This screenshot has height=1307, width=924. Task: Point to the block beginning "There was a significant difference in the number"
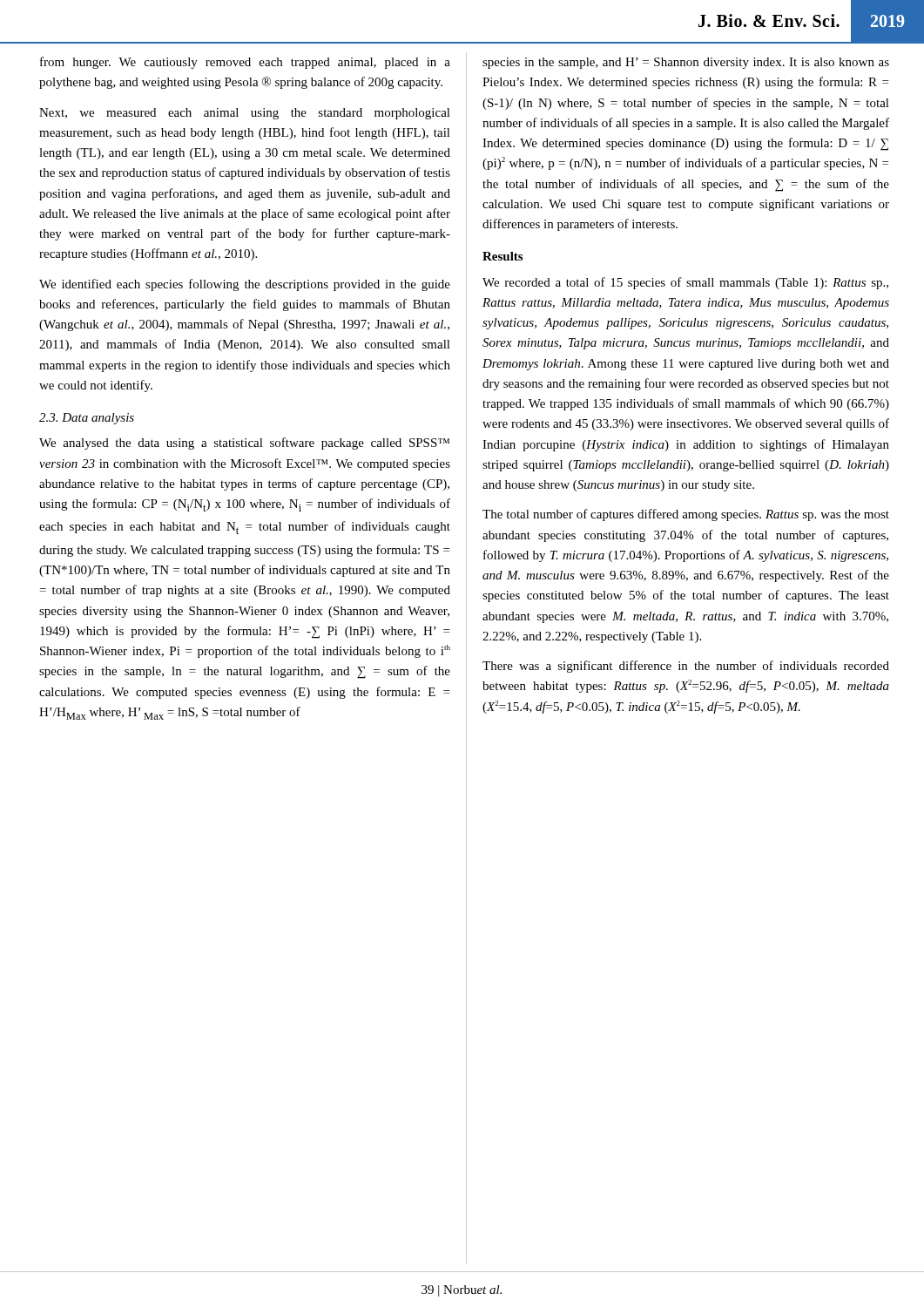686,687
